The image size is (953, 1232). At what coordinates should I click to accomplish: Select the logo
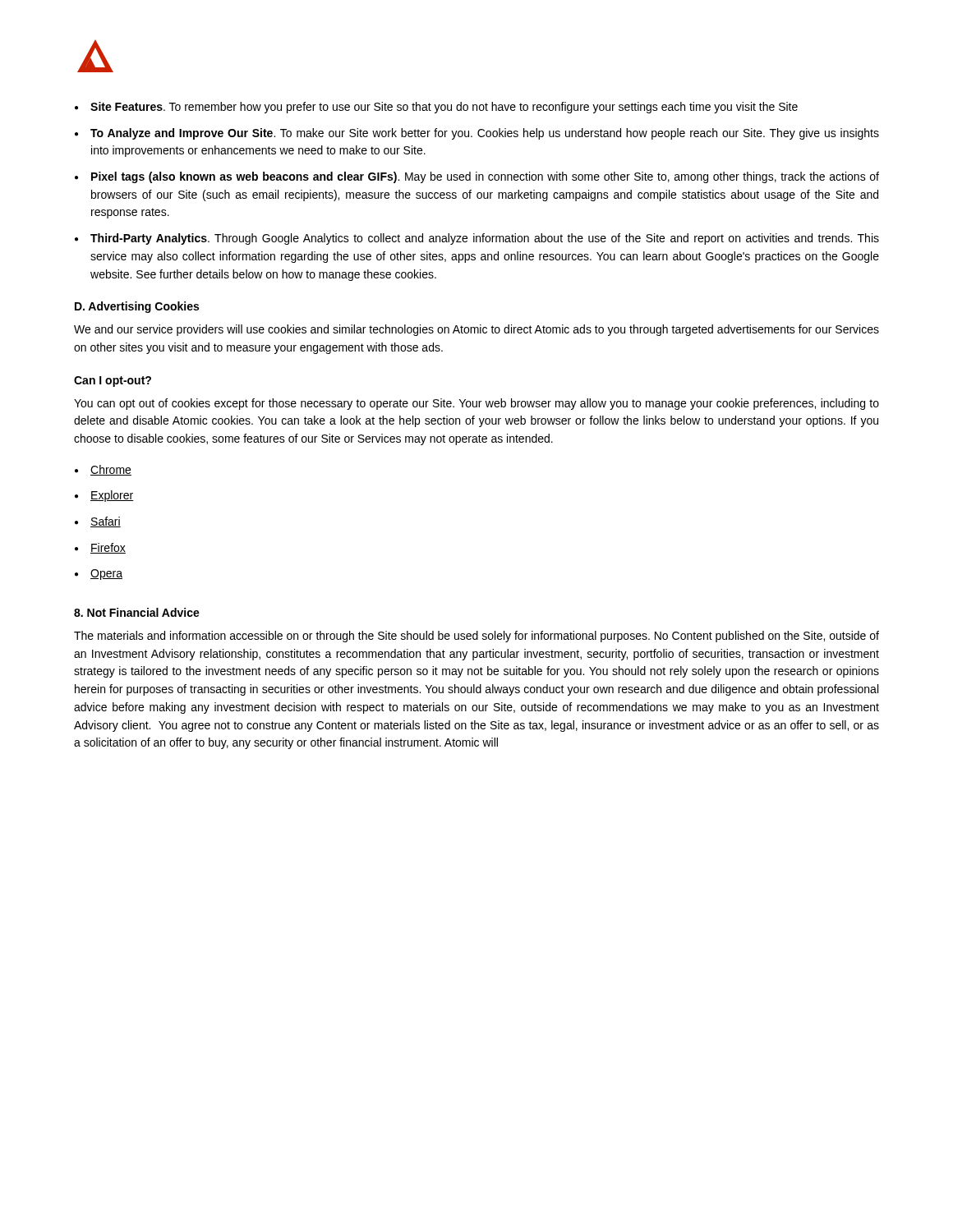click(x=476, y=54)
